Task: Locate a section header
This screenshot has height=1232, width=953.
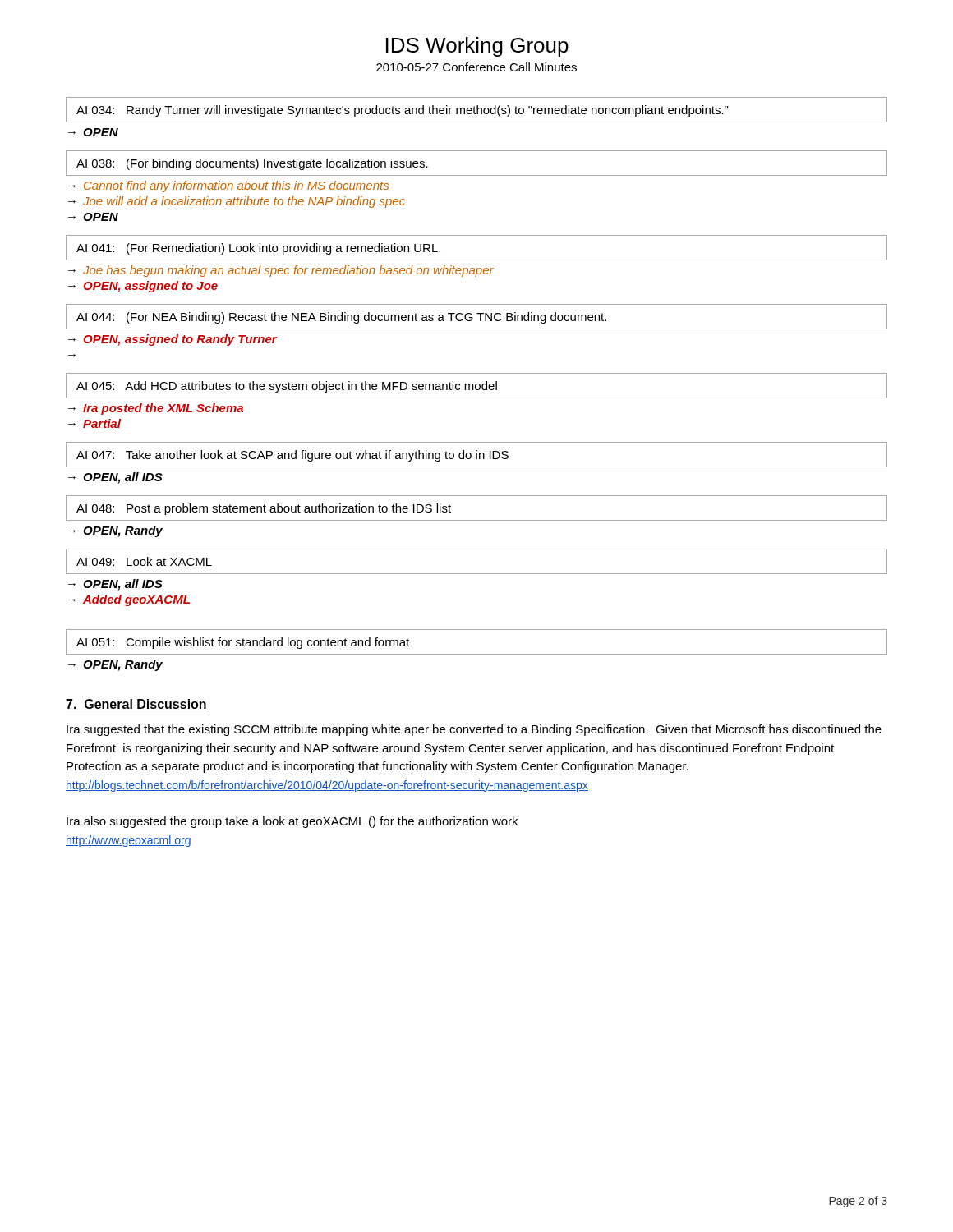Action: click(x=136, y=704)
